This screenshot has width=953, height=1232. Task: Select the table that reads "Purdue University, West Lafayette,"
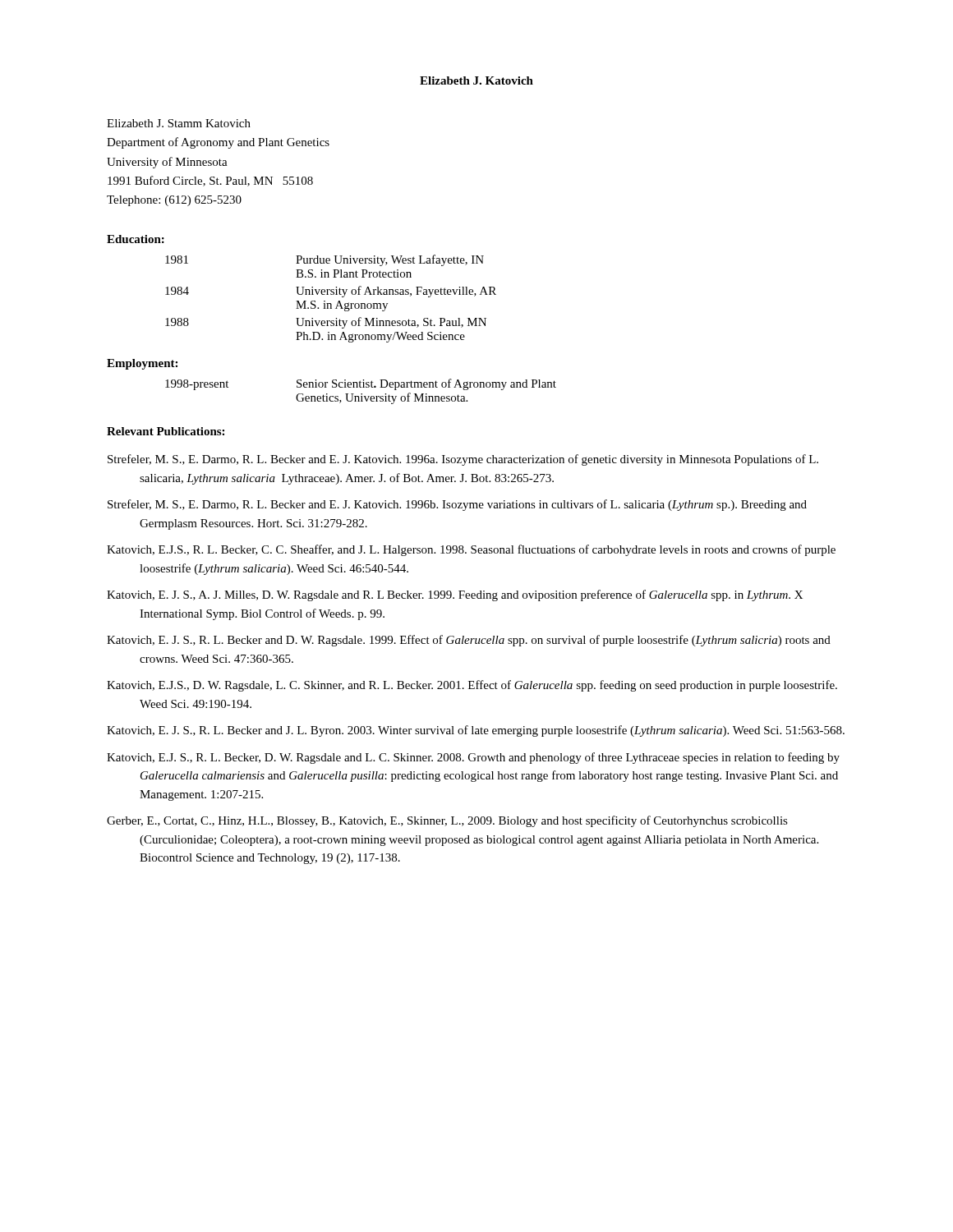[476, 298]
